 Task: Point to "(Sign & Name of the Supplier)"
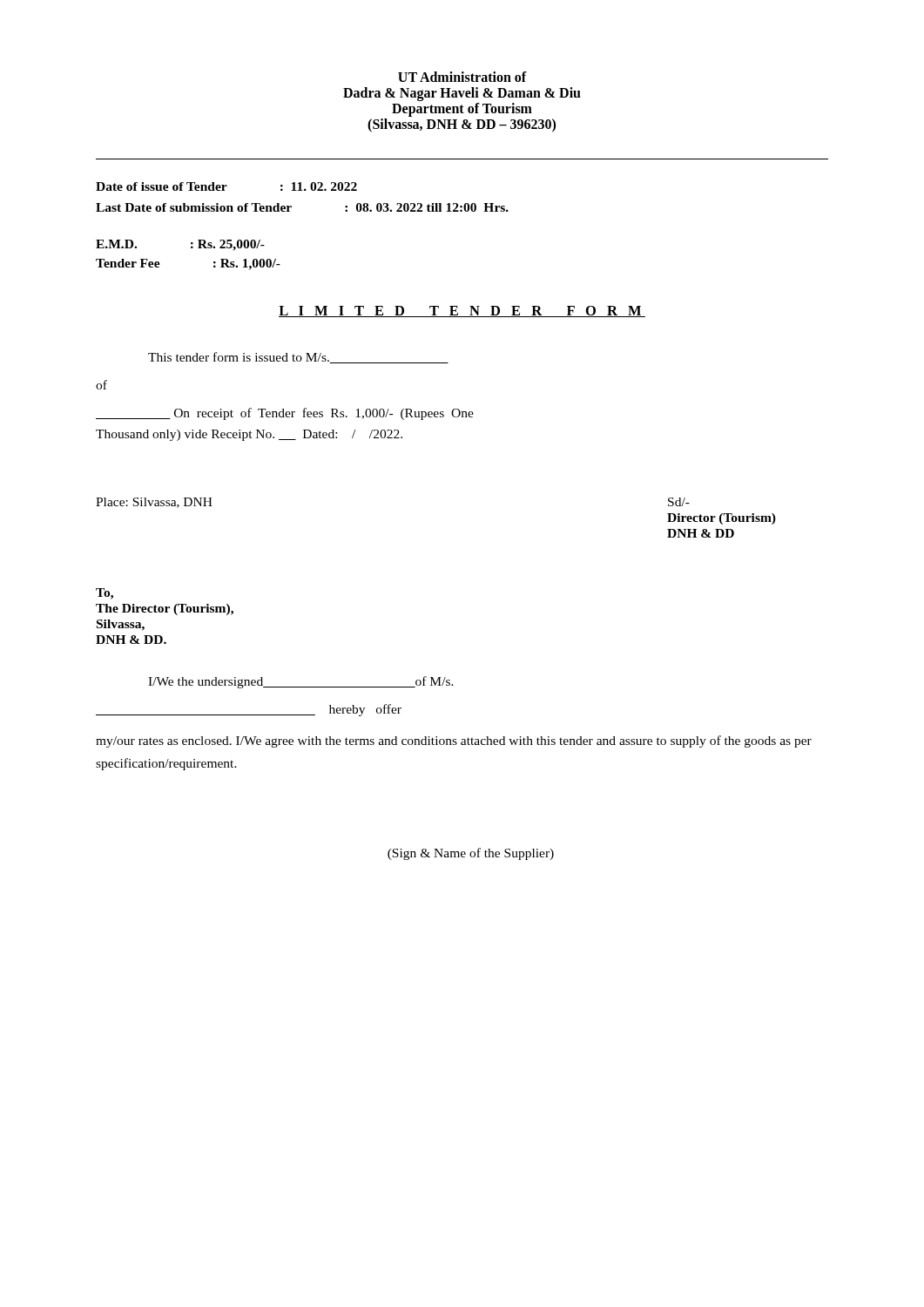(x=471, y=852)
